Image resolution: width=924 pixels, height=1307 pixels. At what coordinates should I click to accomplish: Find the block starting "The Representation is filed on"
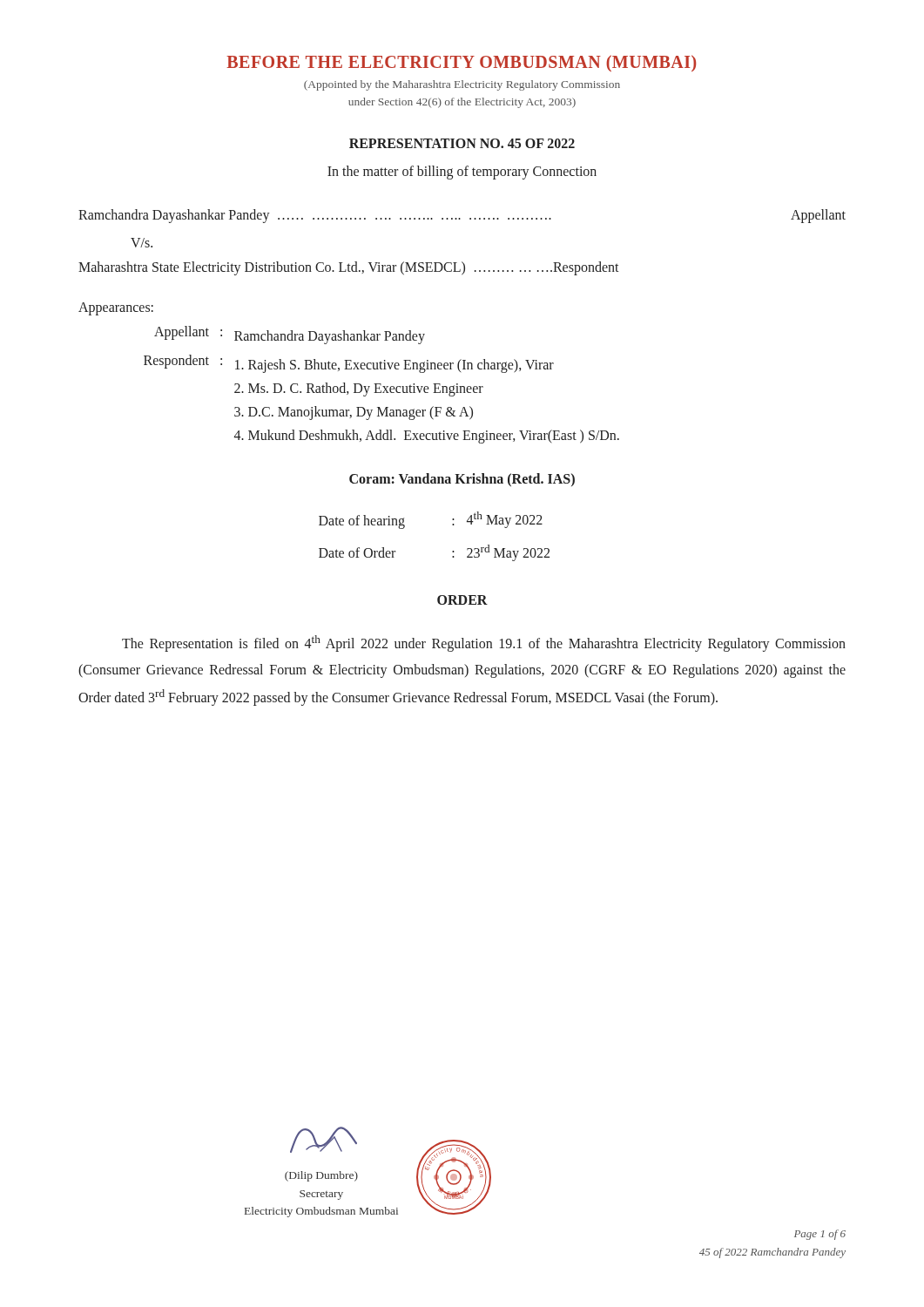[x=462, y=669]
